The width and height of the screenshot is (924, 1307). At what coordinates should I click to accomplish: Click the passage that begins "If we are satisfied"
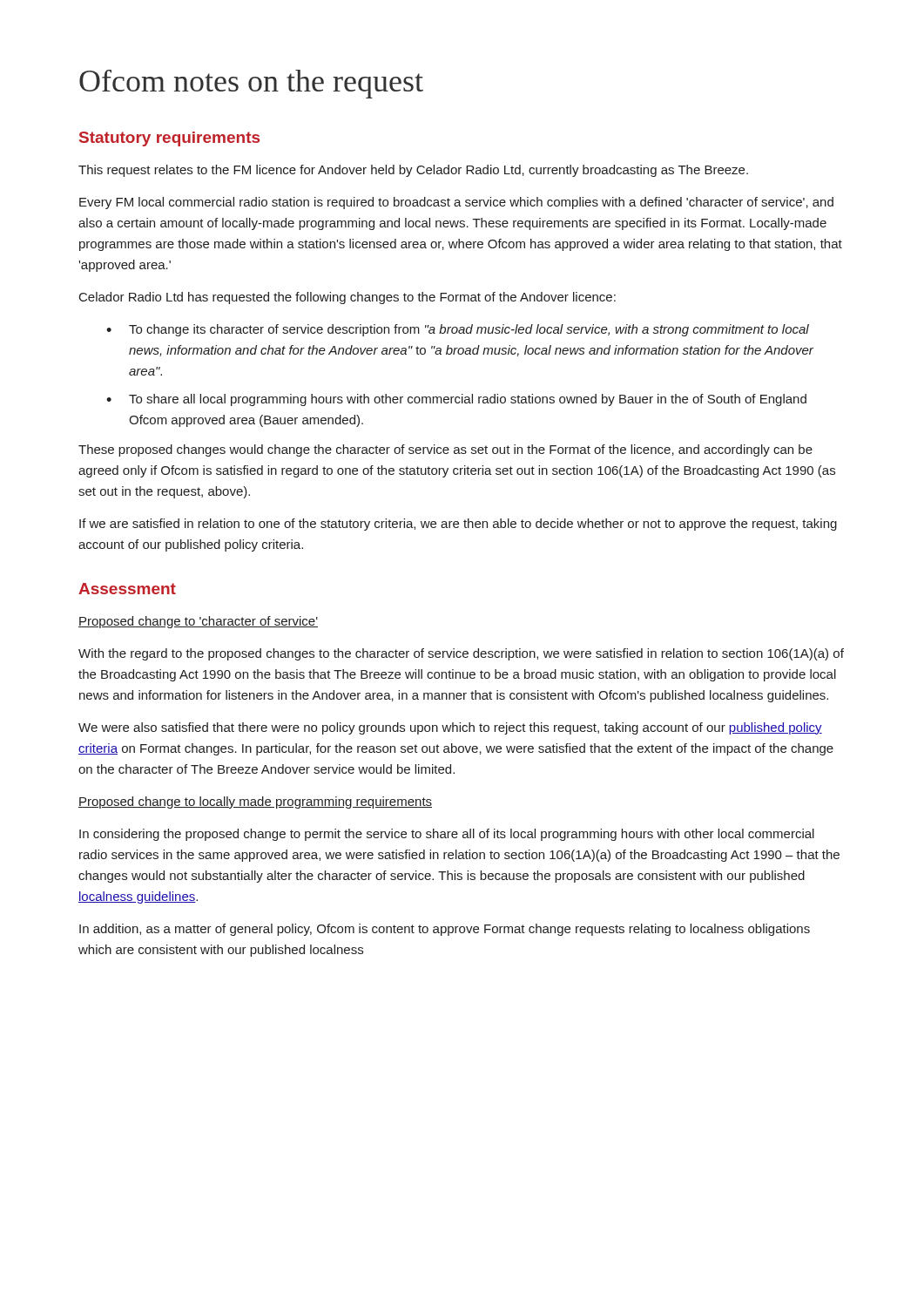[458, 534]
